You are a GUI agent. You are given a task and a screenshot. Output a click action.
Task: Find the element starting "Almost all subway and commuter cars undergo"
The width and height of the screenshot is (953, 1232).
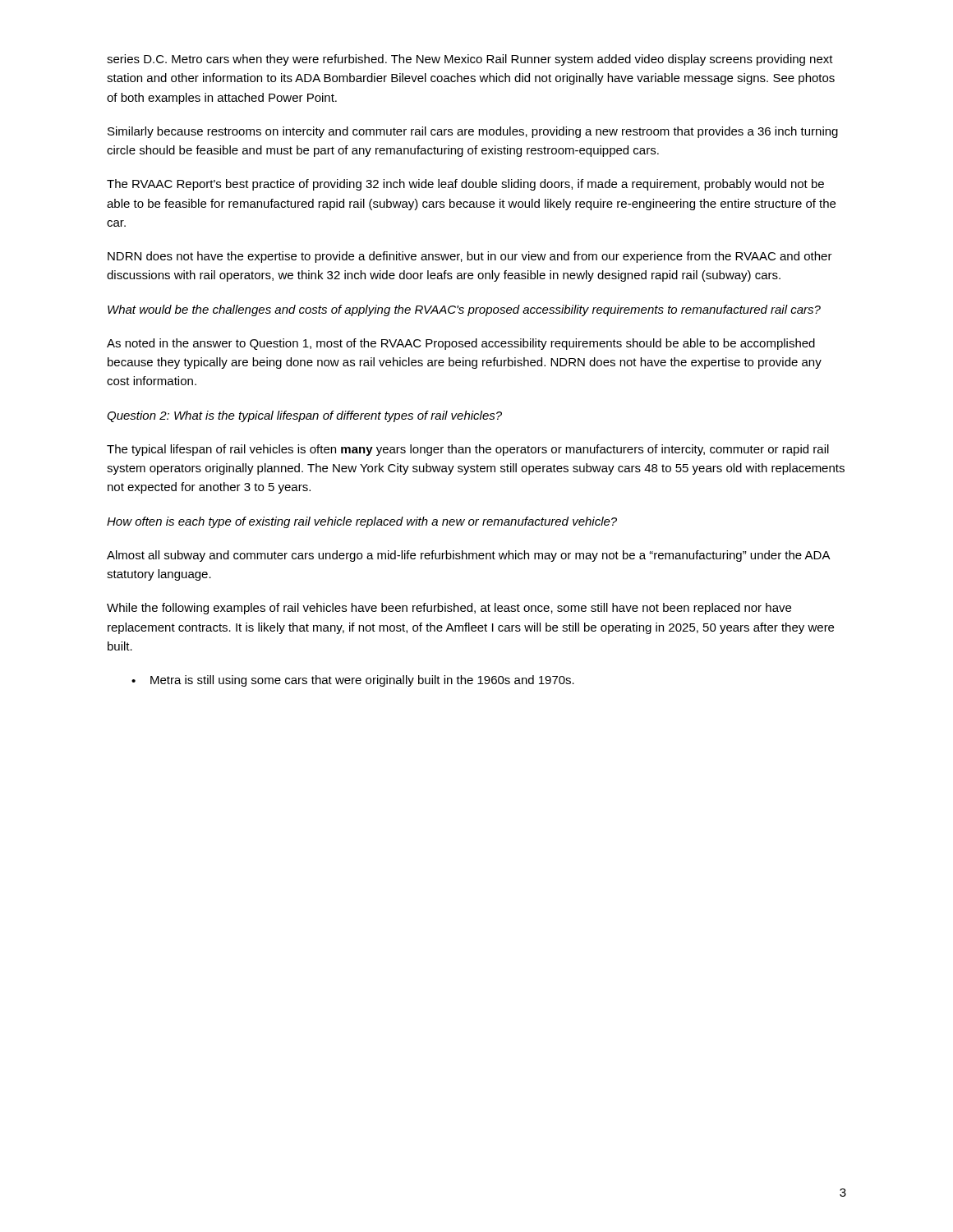(468, 564)
